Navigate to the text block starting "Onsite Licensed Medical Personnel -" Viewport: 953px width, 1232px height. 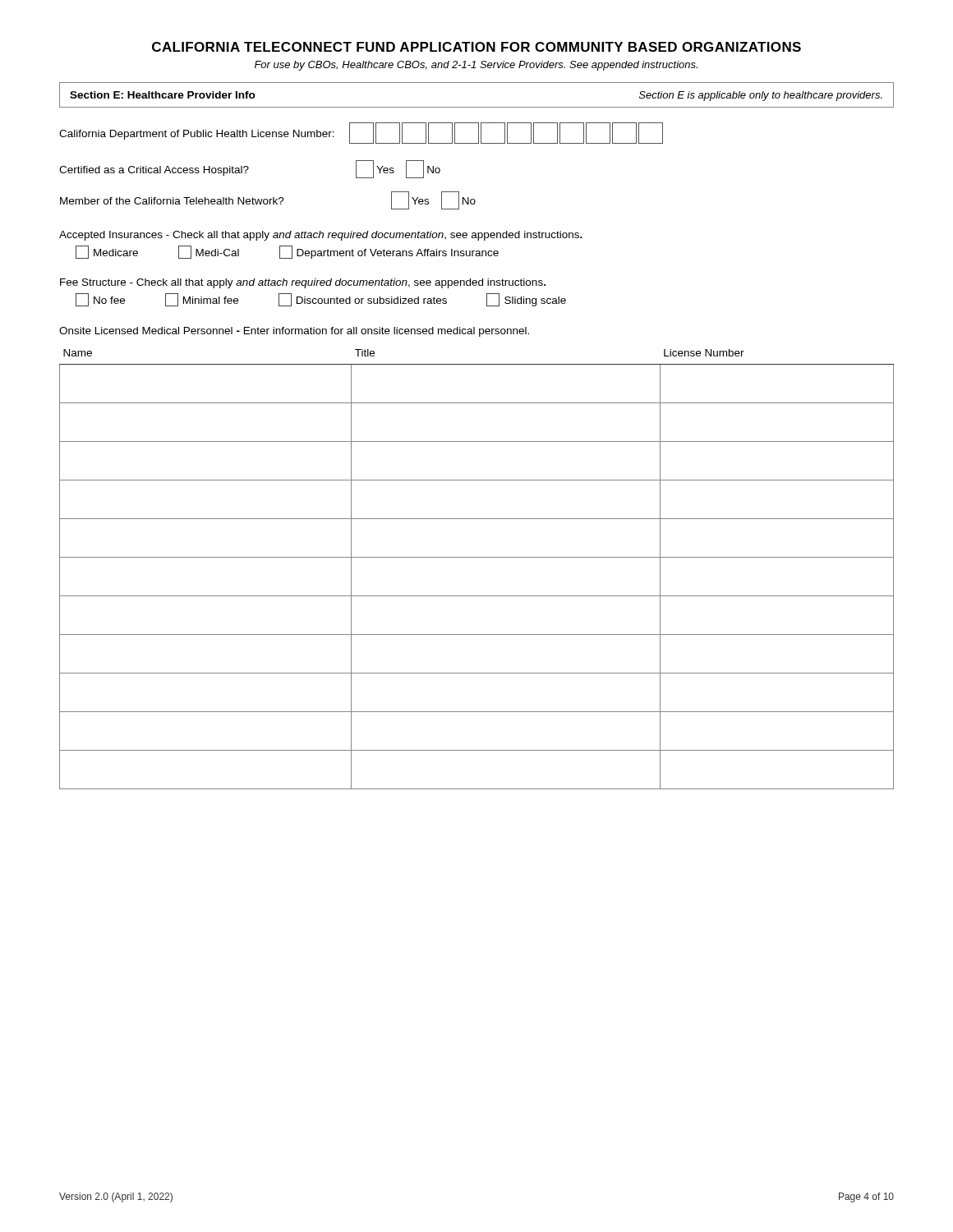[295, 331]
